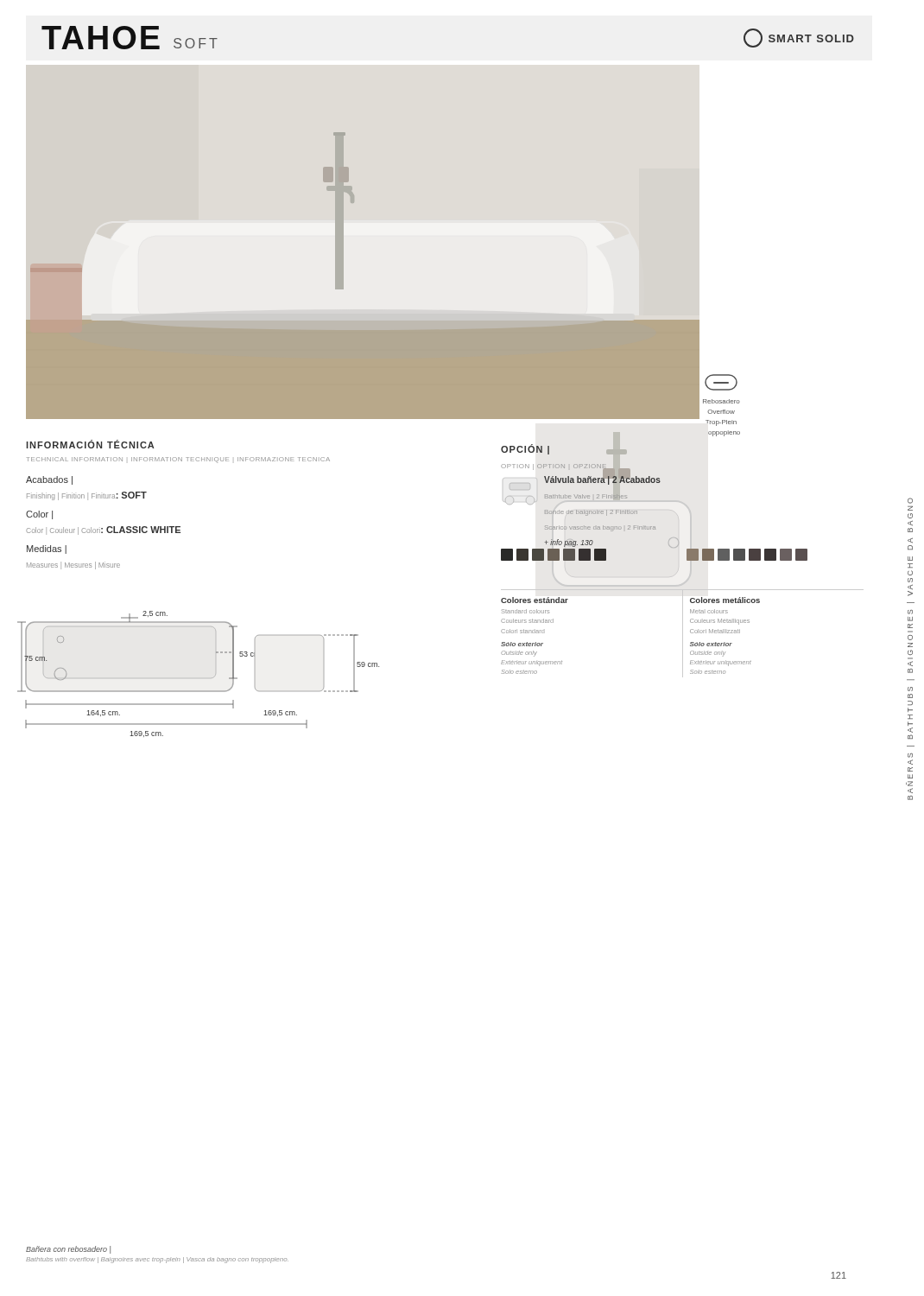Screen dimensions: 1296x924
Task: Click on the engineering diagram
Action: (x=207, y=657)
